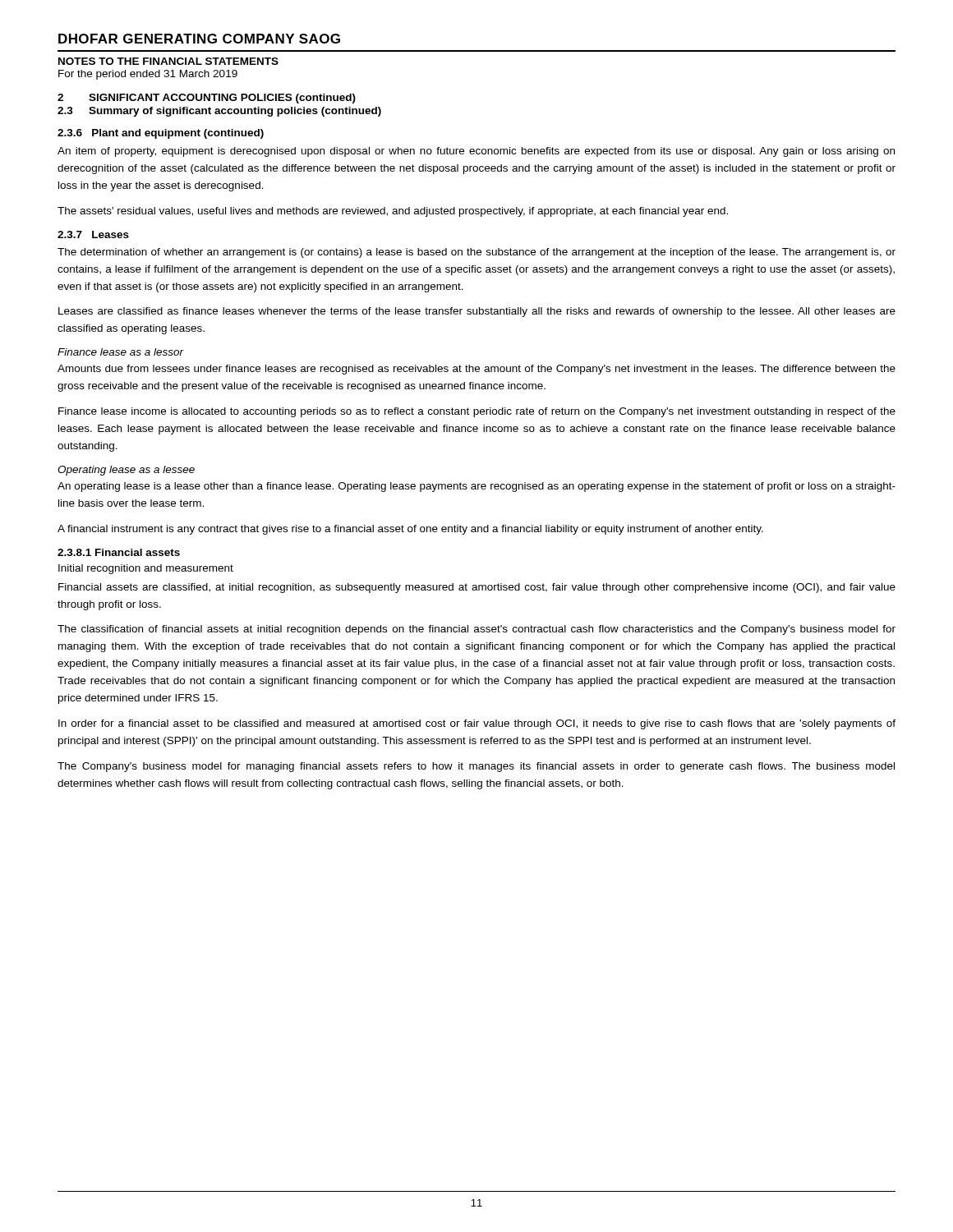This screenshot has height=1232, width=953.
Task: Find the block starting "Leases are classified"
Action: (476, 320)
